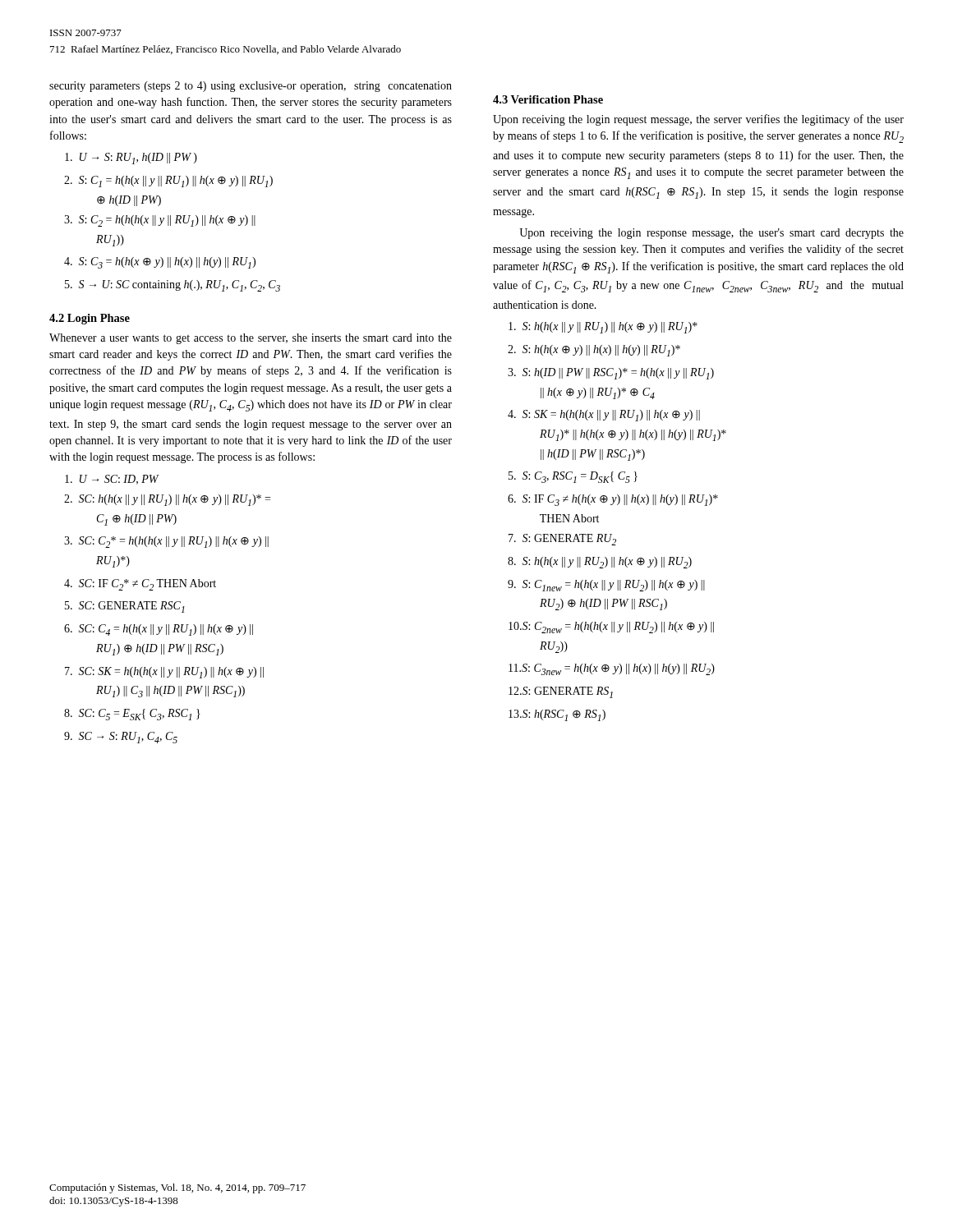Click on the list item containing "11.S: C3new ="
The height and width of the screenshot is (1232, 953).
611,670
